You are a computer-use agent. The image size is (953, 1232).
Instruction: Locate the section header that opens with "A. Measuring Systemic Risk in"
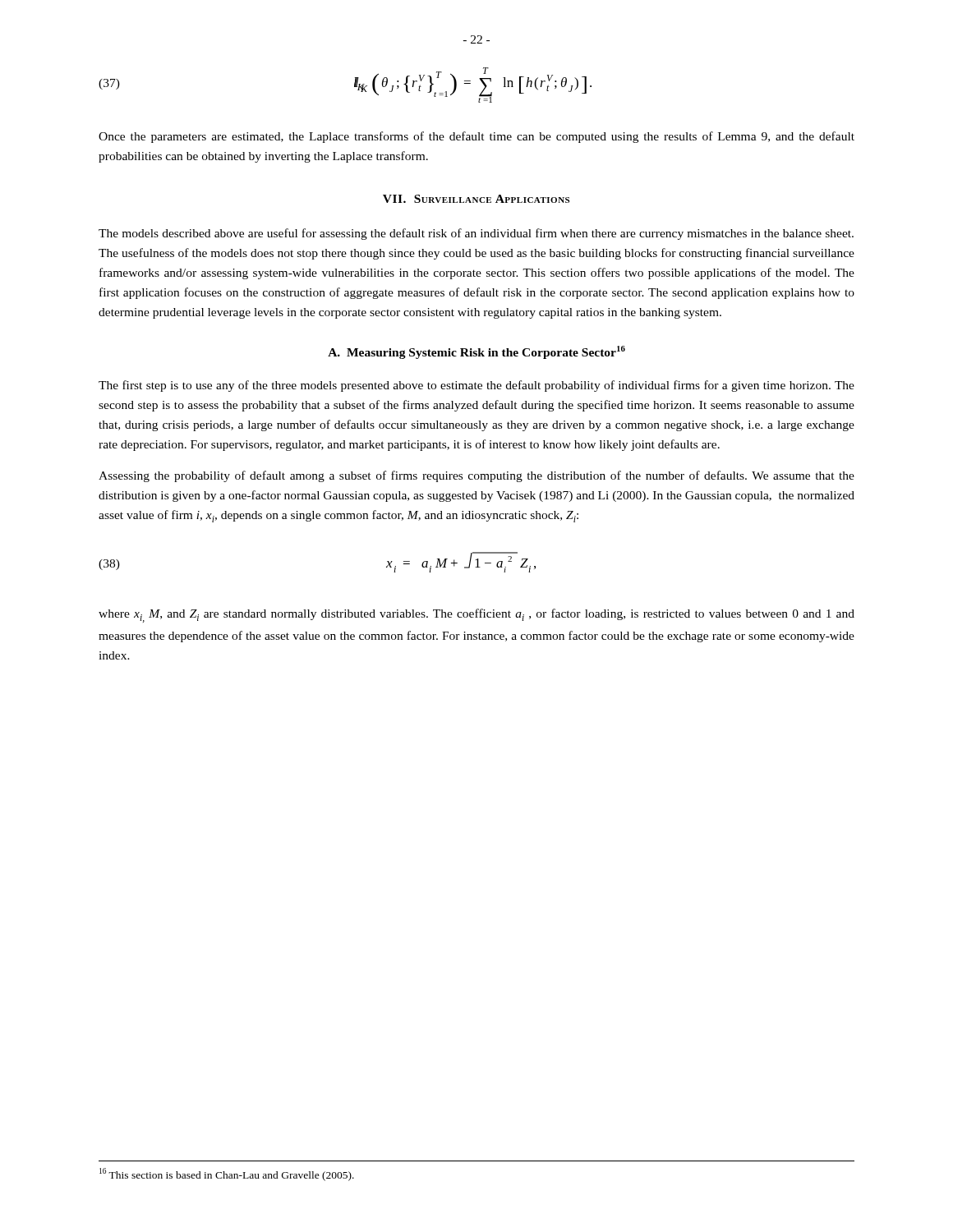476,351
